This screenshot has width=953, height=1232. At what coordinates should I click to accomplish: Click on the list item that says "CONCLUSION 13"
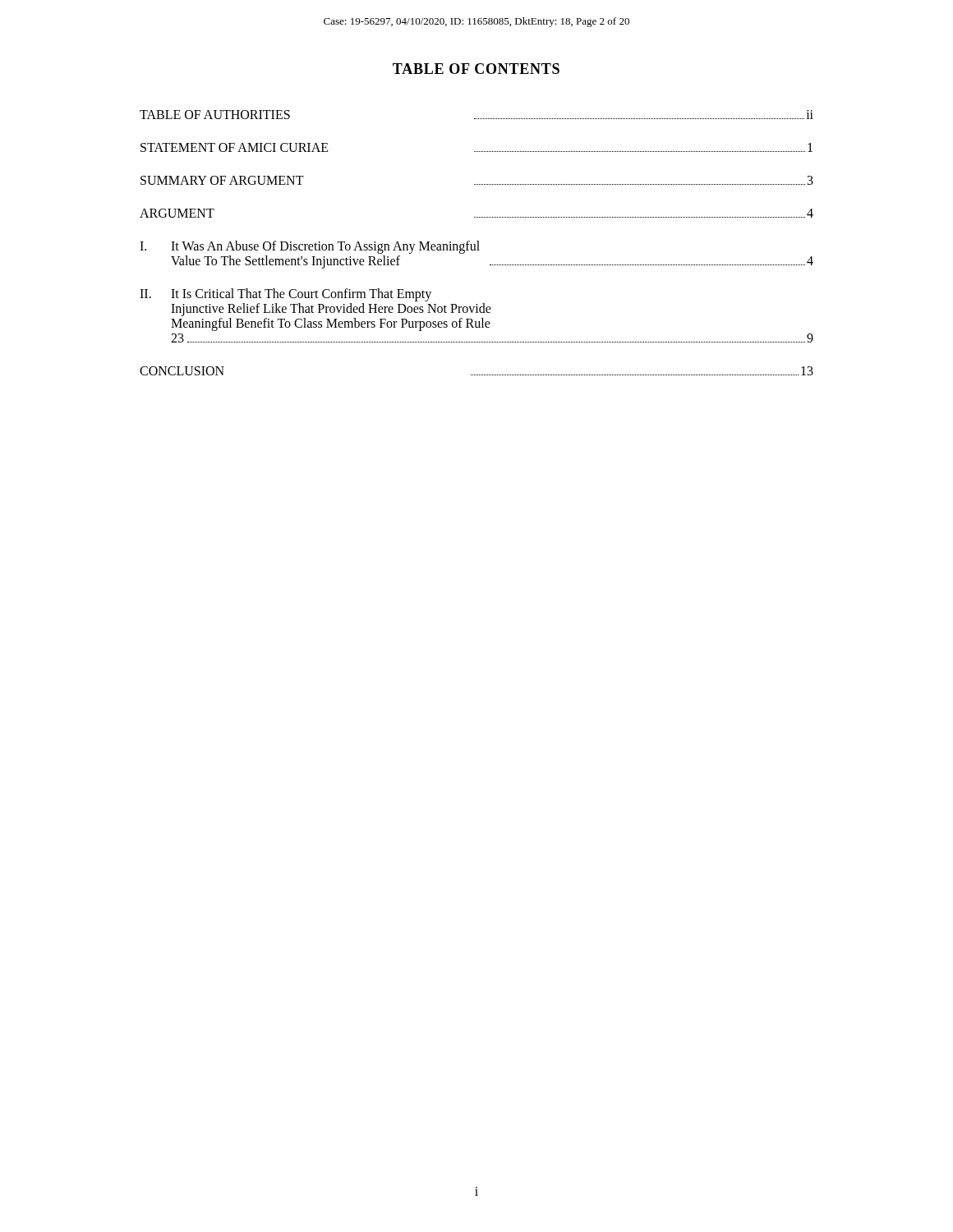coord(476,371)
